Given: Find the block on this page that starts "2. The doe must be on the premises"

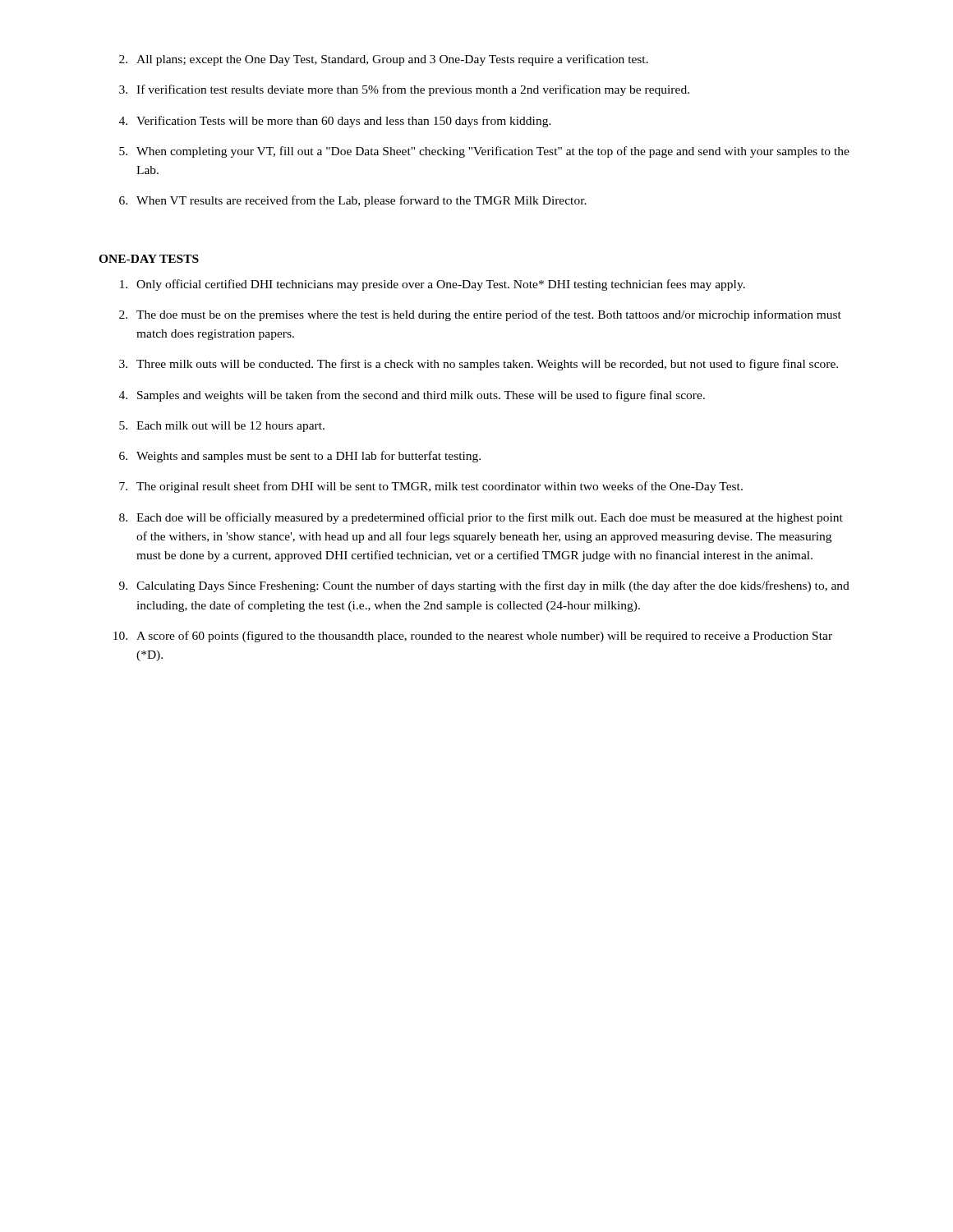Looking at the screenshot, I should pos(476,324).
